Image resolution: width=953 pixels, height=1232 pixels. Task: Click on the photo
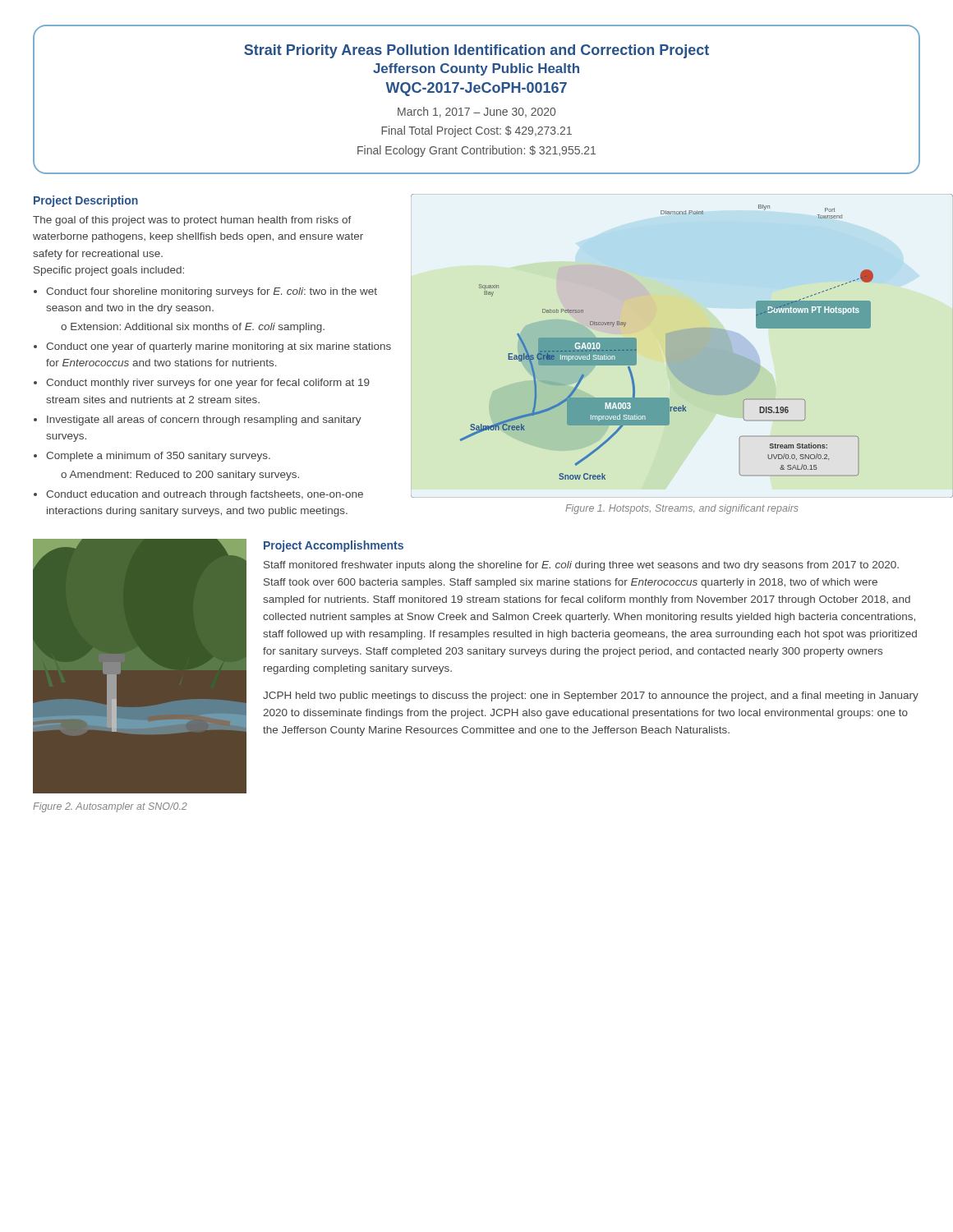140,668
